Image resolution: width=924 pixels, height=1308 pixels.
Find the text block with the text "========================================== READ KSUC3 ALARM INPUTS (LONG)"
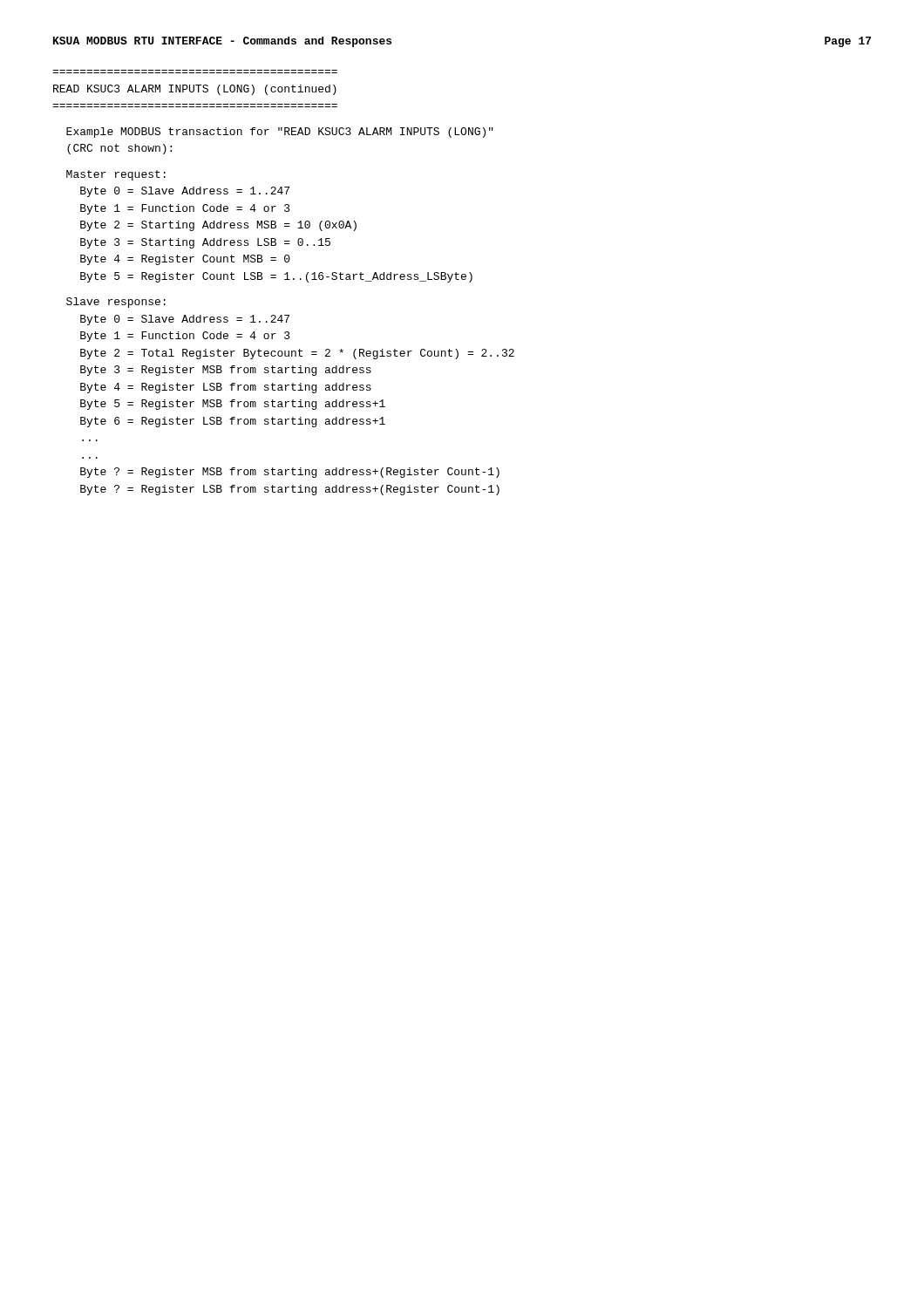click(x=195, y=89)
